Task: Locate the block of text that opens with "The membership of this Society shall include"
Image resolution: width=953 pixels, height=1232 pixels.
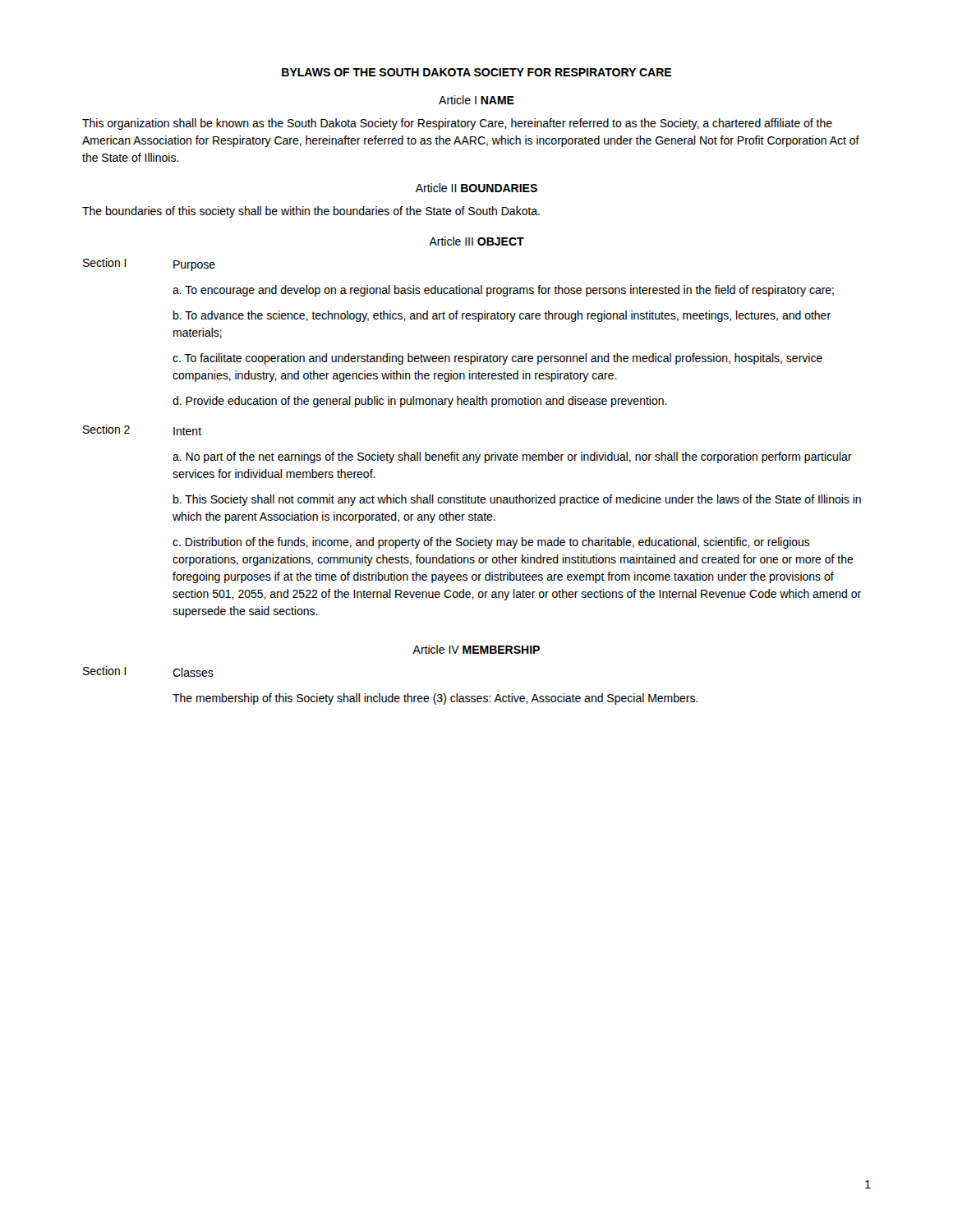Action: coord(436,698)
